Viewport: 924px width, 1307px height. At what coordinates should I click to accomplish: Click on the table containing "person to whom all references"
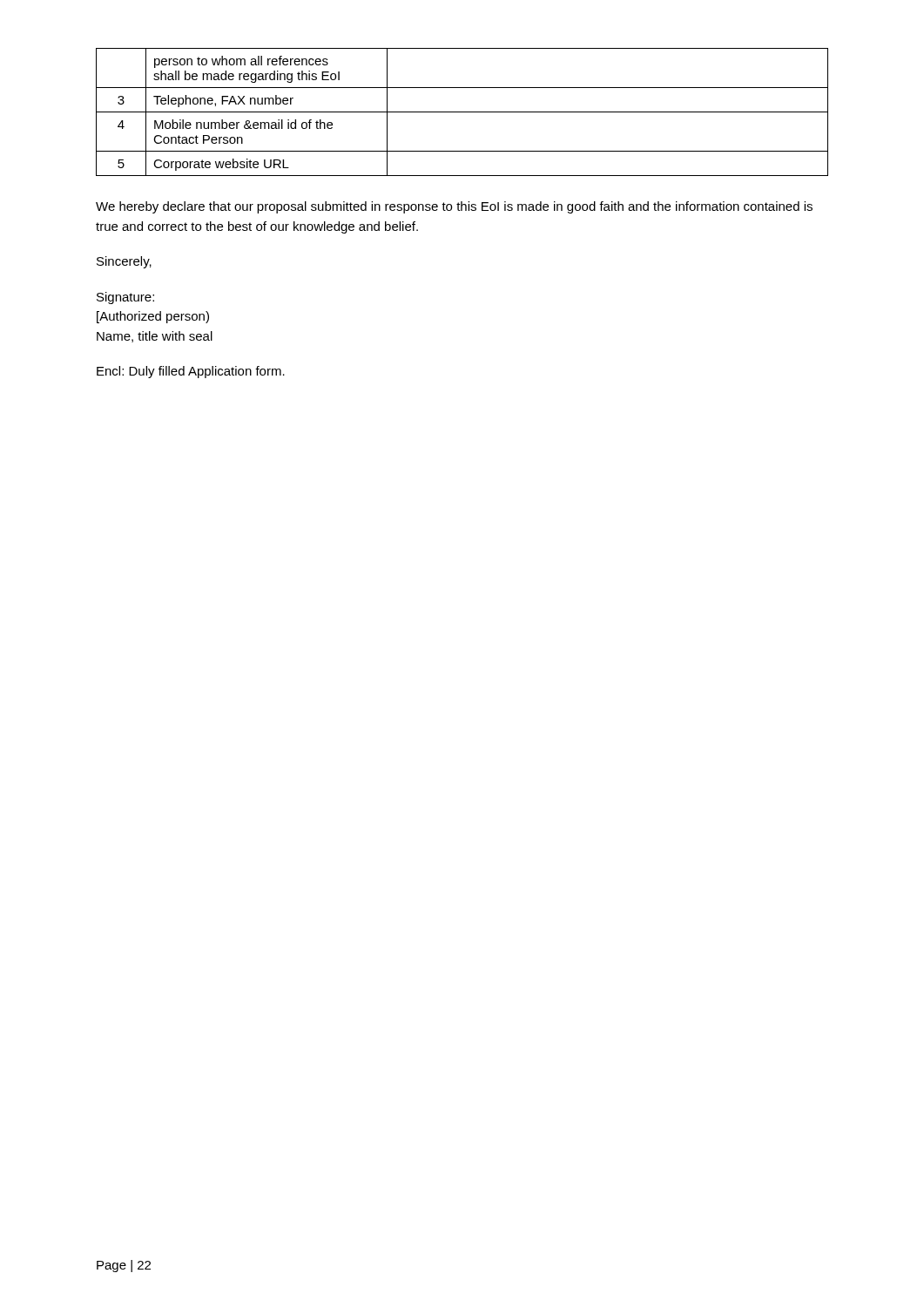pos(462,112)
